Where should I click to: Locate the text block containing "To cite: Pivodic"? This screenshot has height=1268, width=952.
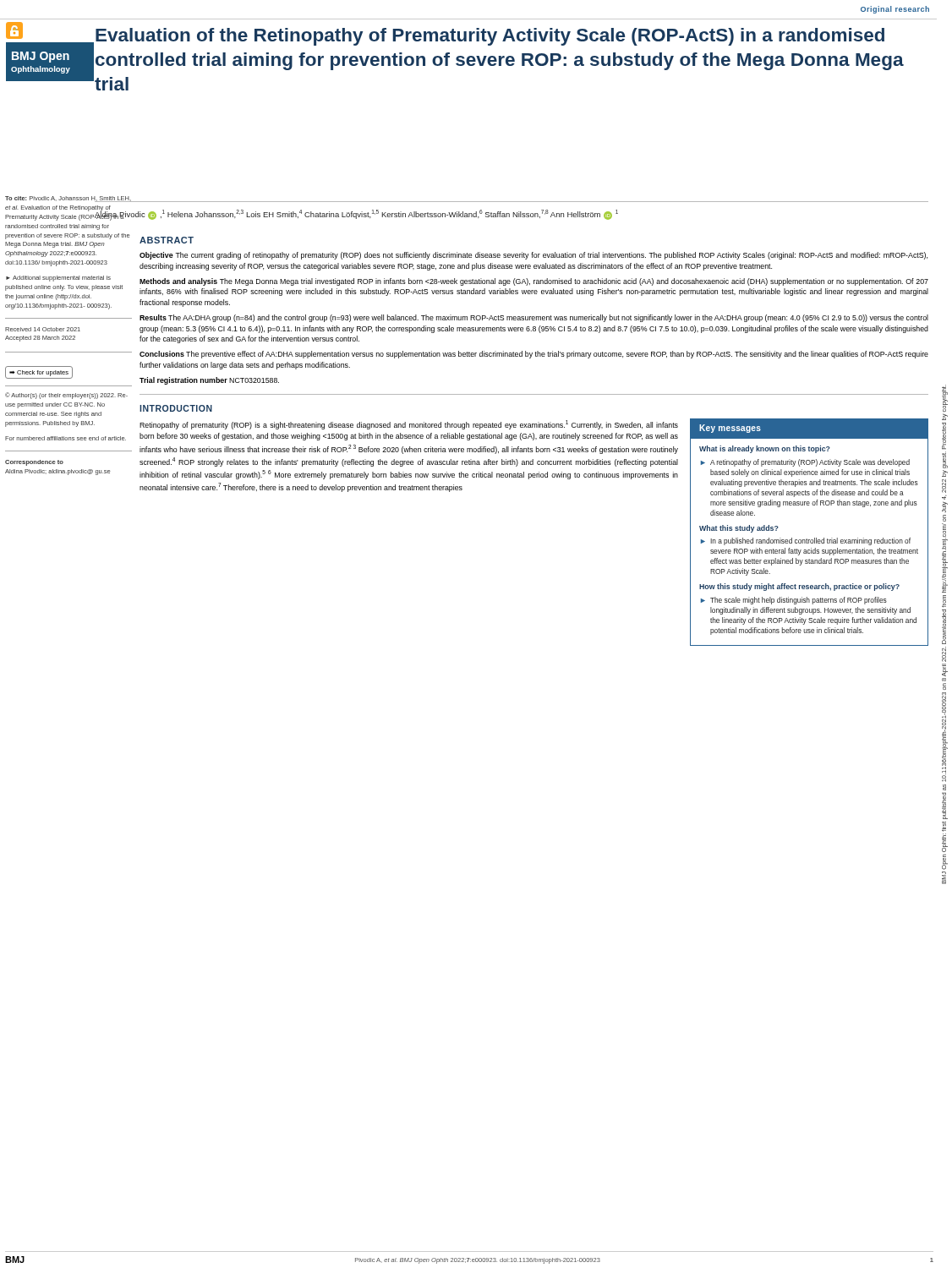(68, 230)
